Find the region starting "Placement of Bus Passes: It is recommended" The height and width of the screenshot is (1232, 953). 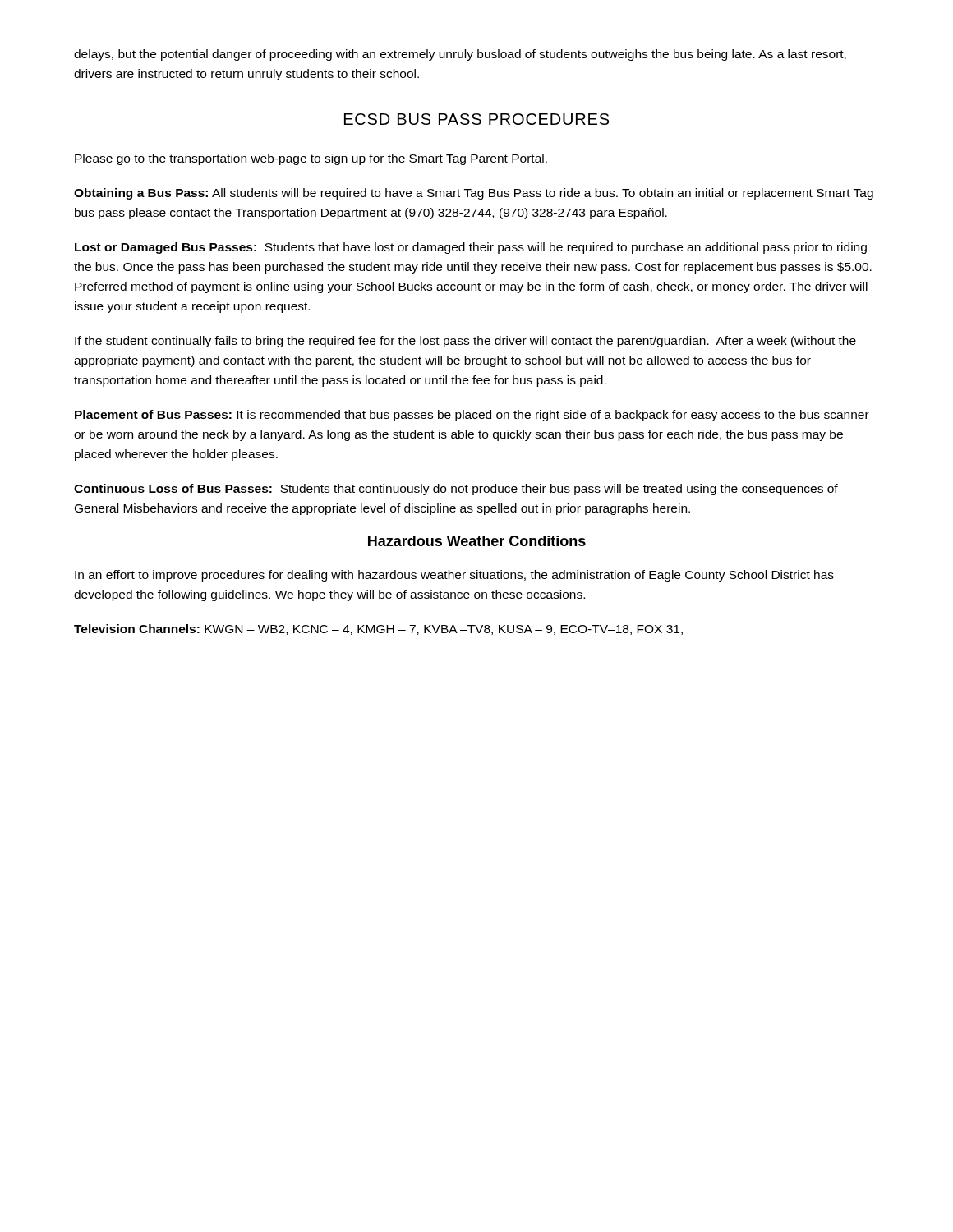pos(476,435)
